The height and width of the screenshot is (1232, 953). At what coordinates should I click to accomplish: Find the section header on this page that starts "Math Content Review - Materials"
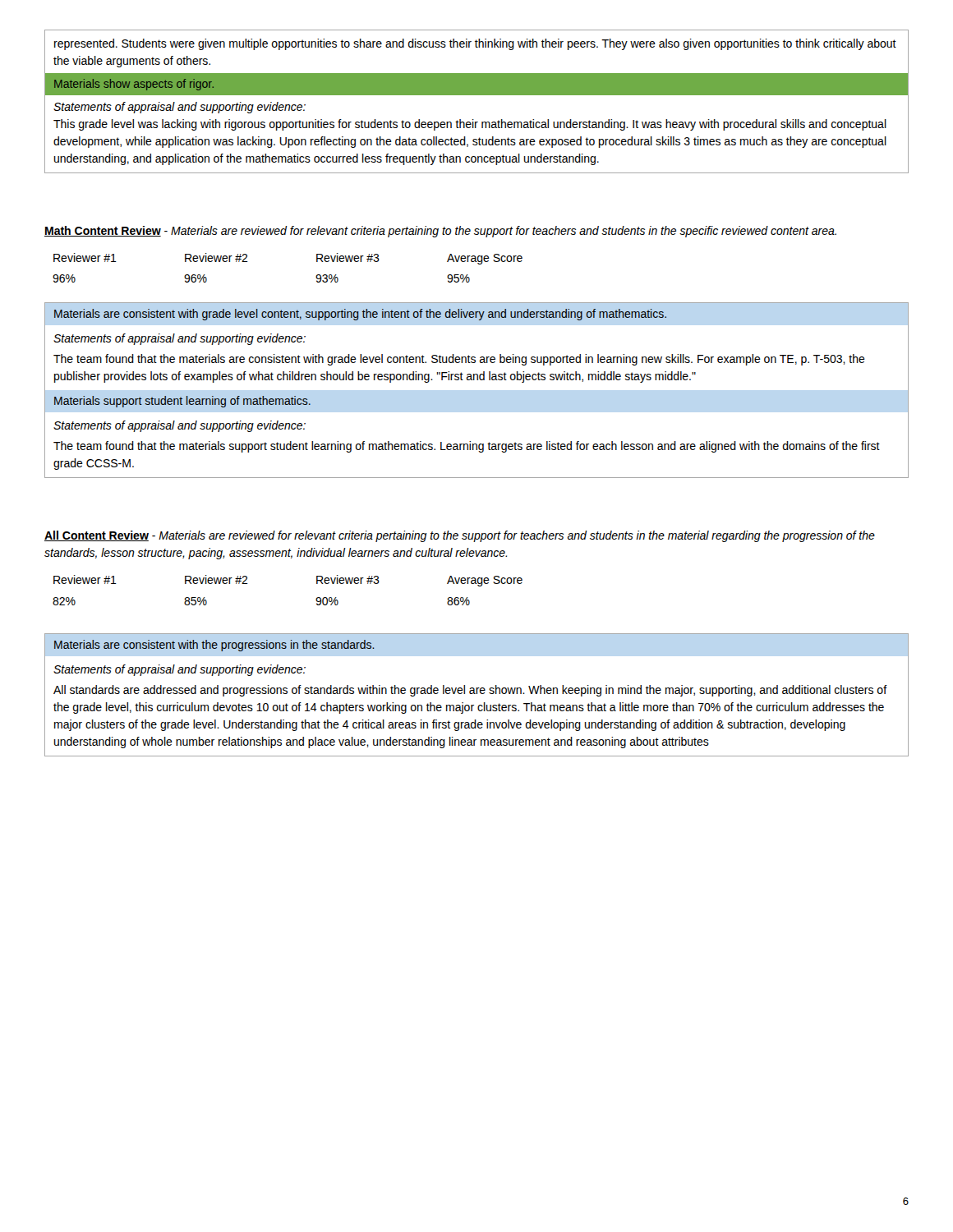(x=441, y=231)
